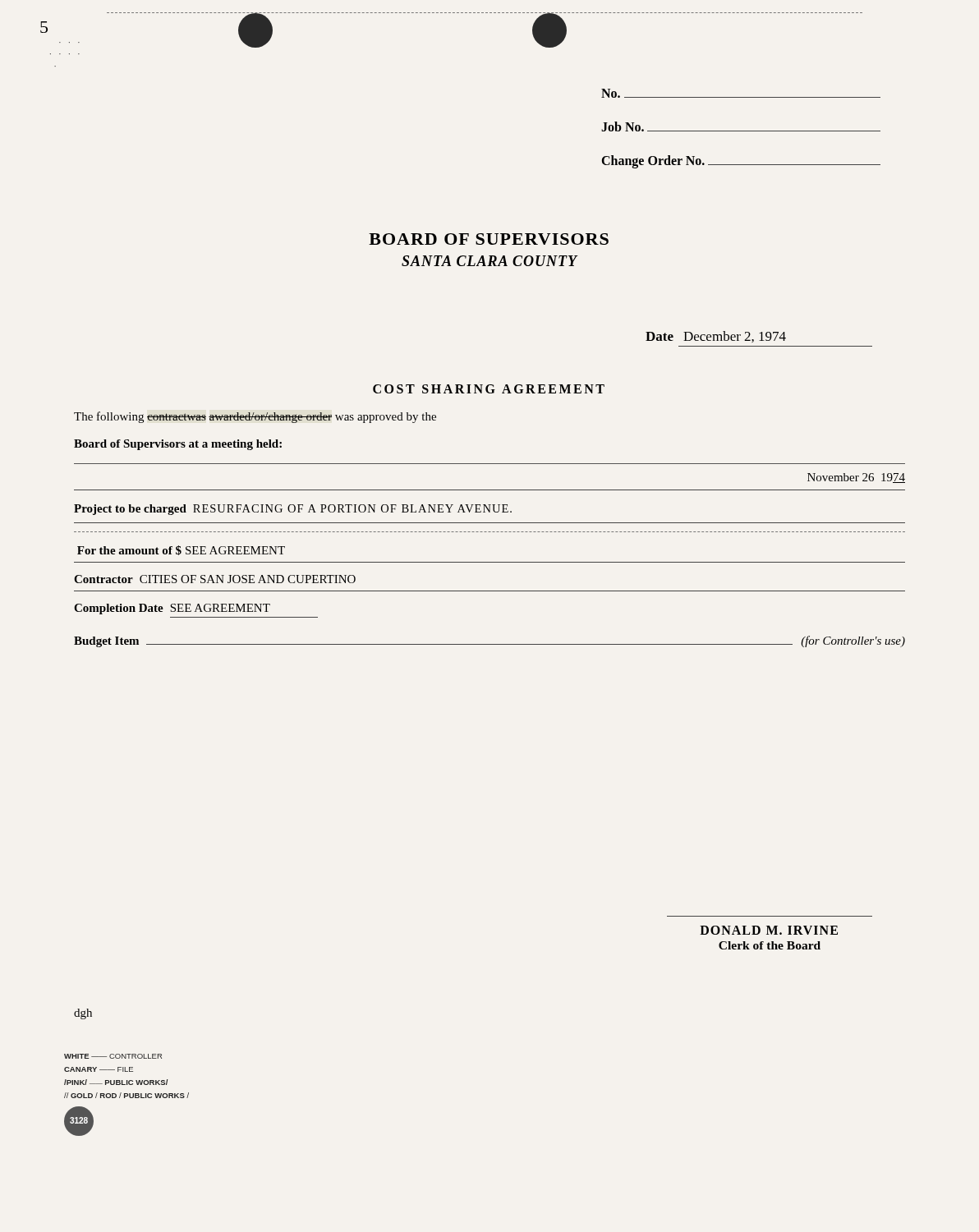Where does it say "Board of Supervisors Santa Clara County"?
The height and width of the screenshot is (1232, 979).
(490, 249)
